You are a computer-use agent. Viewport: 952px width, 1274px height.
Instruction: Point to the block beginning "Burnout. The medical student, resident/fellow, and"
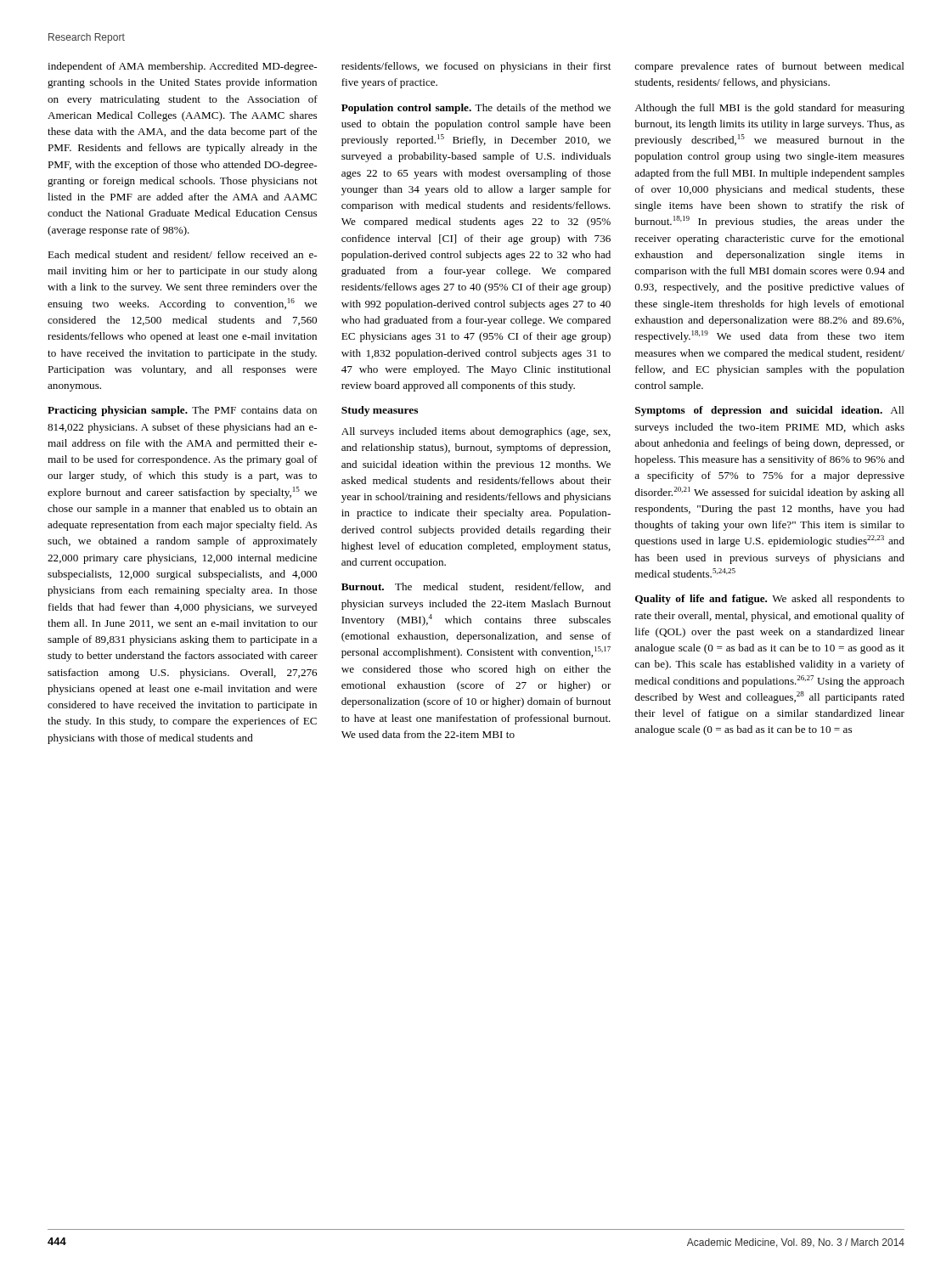point(476,661)
